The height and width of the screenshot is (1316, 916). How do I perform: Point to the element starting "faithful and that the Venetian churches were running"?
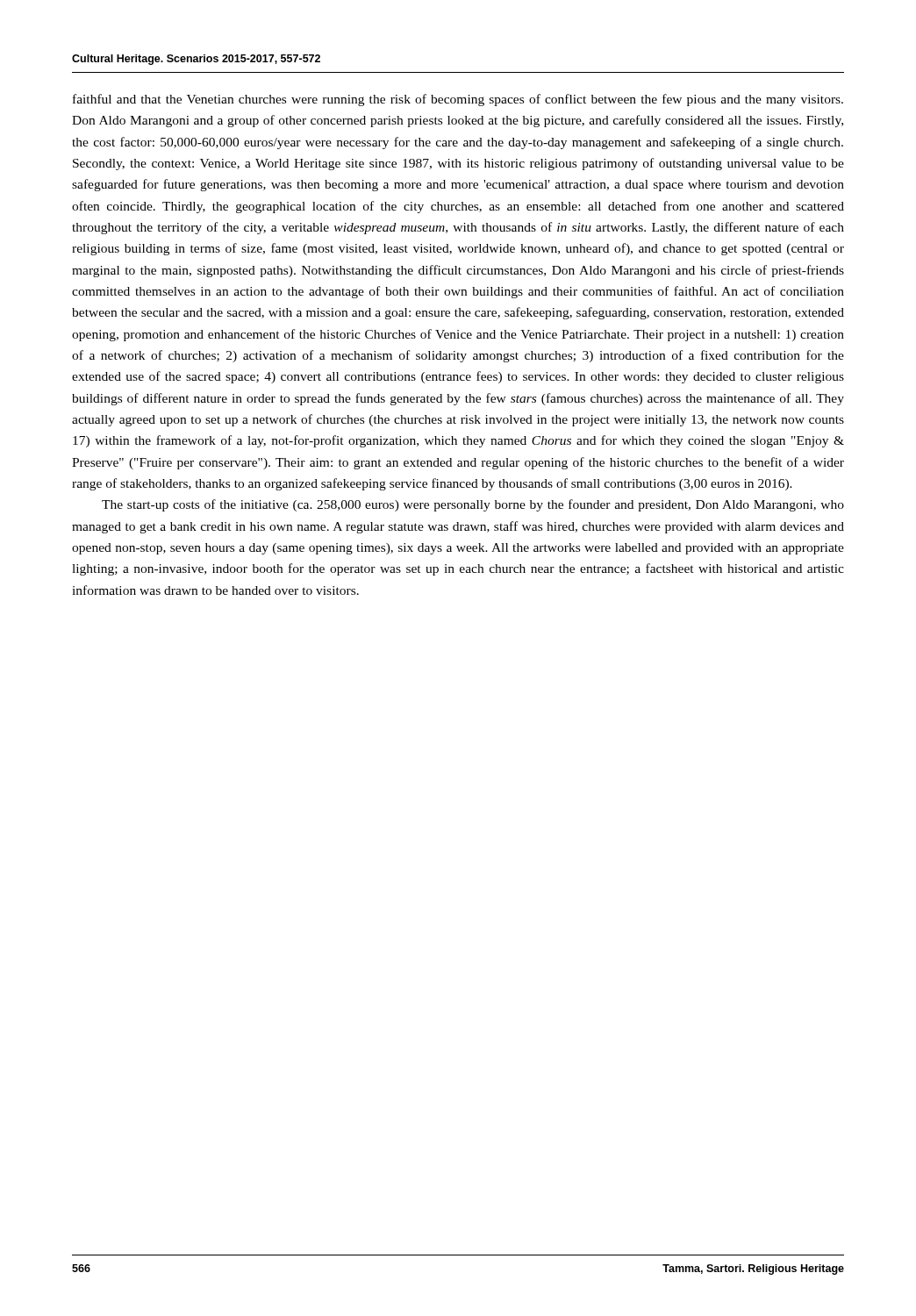point(458,345)
